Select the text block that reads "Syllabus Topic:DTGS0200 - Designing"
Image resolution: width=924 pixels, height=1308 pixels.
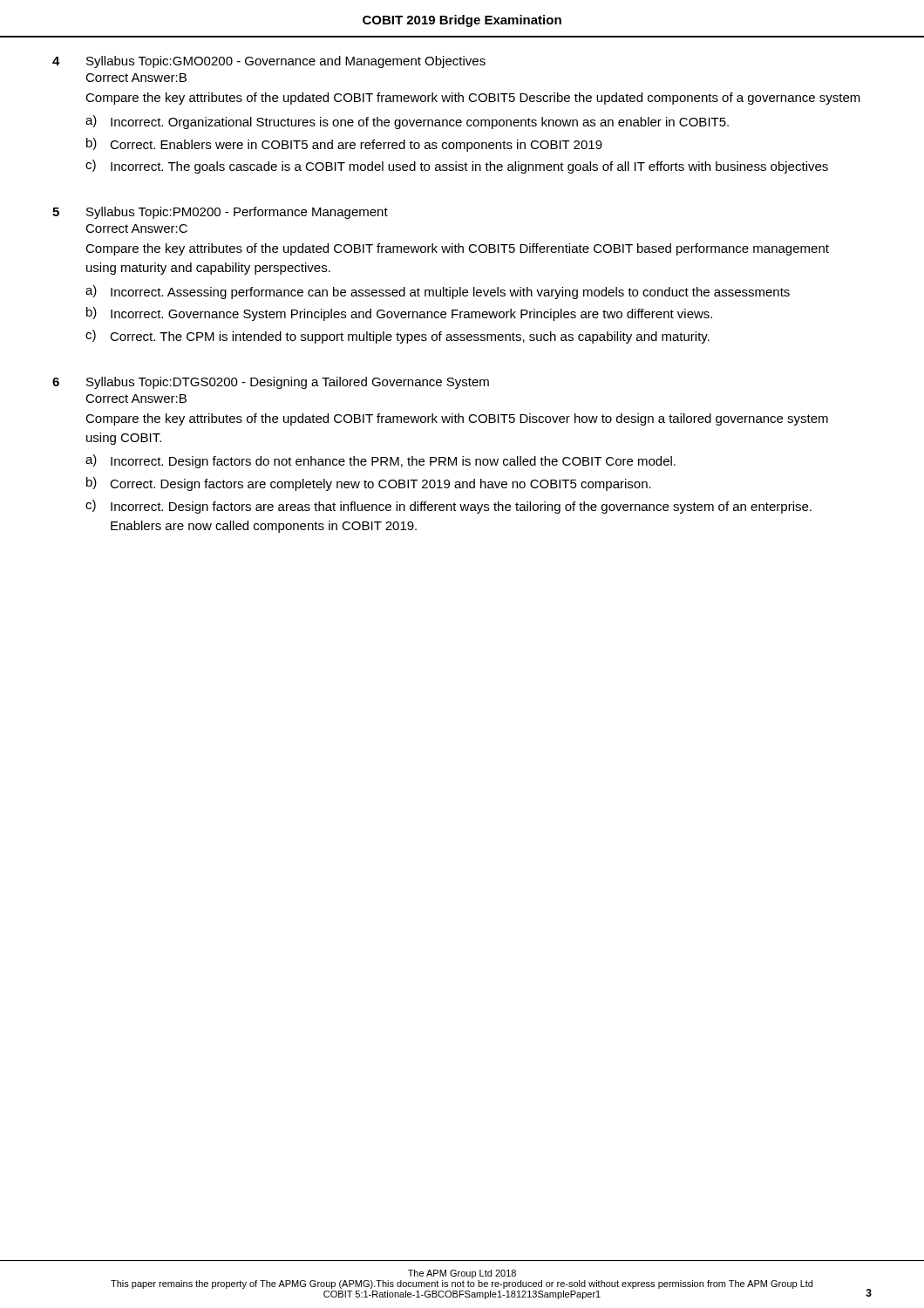[288, 381]
